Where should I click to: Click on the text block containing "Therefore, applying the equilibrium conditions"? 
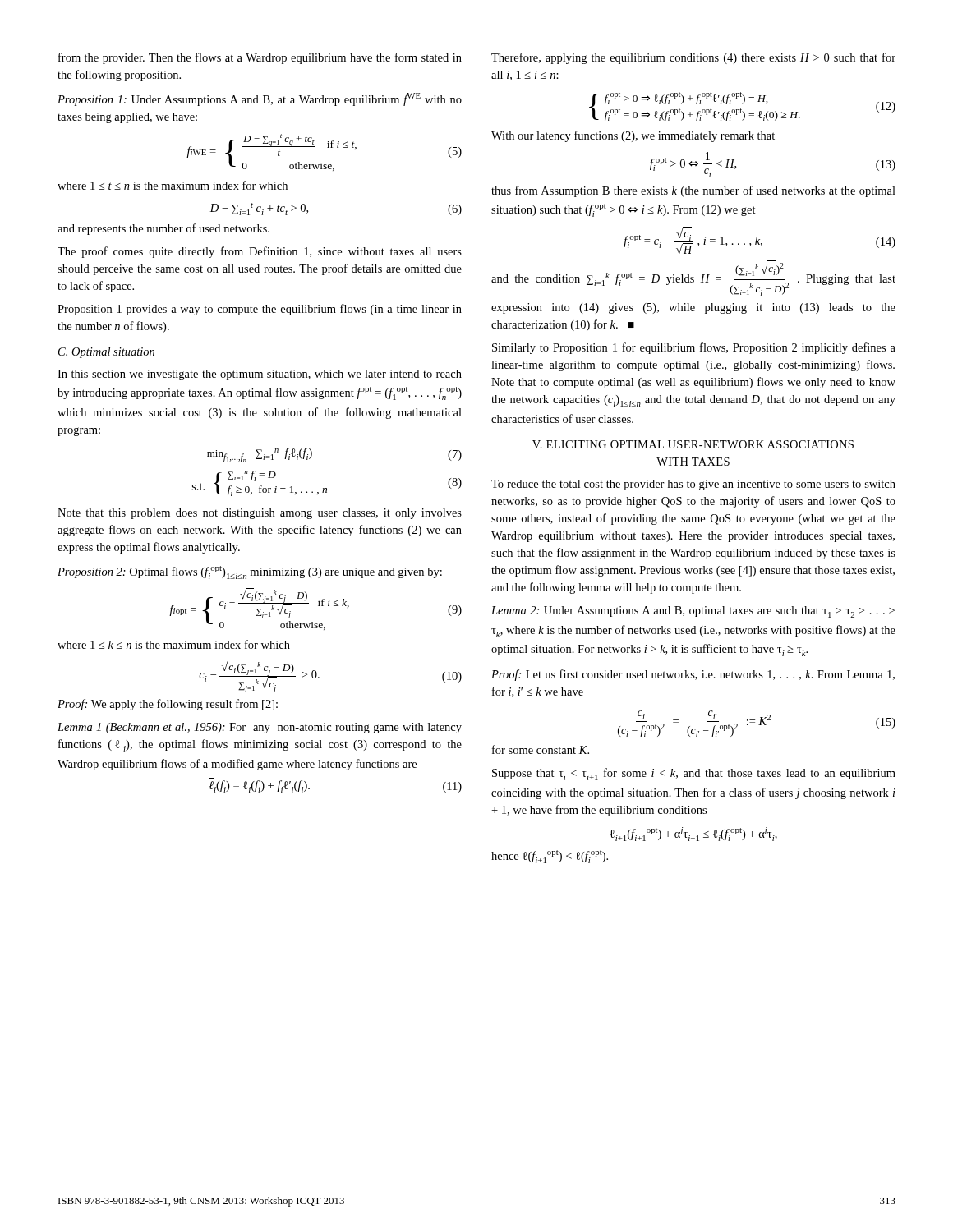(693, 67)
